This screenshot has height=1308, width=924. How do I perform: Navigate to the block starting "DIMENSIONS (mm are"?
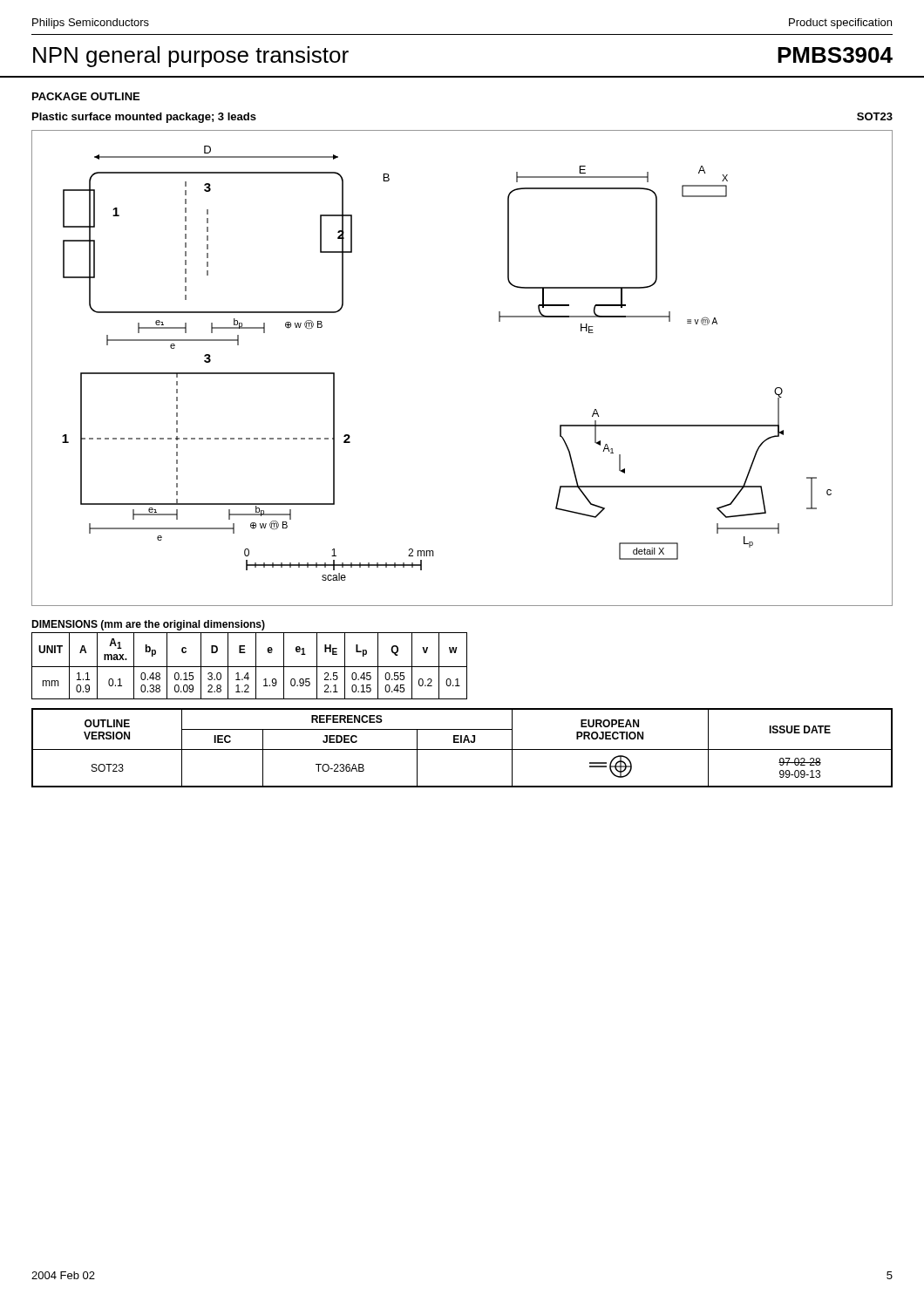[148, 624]
